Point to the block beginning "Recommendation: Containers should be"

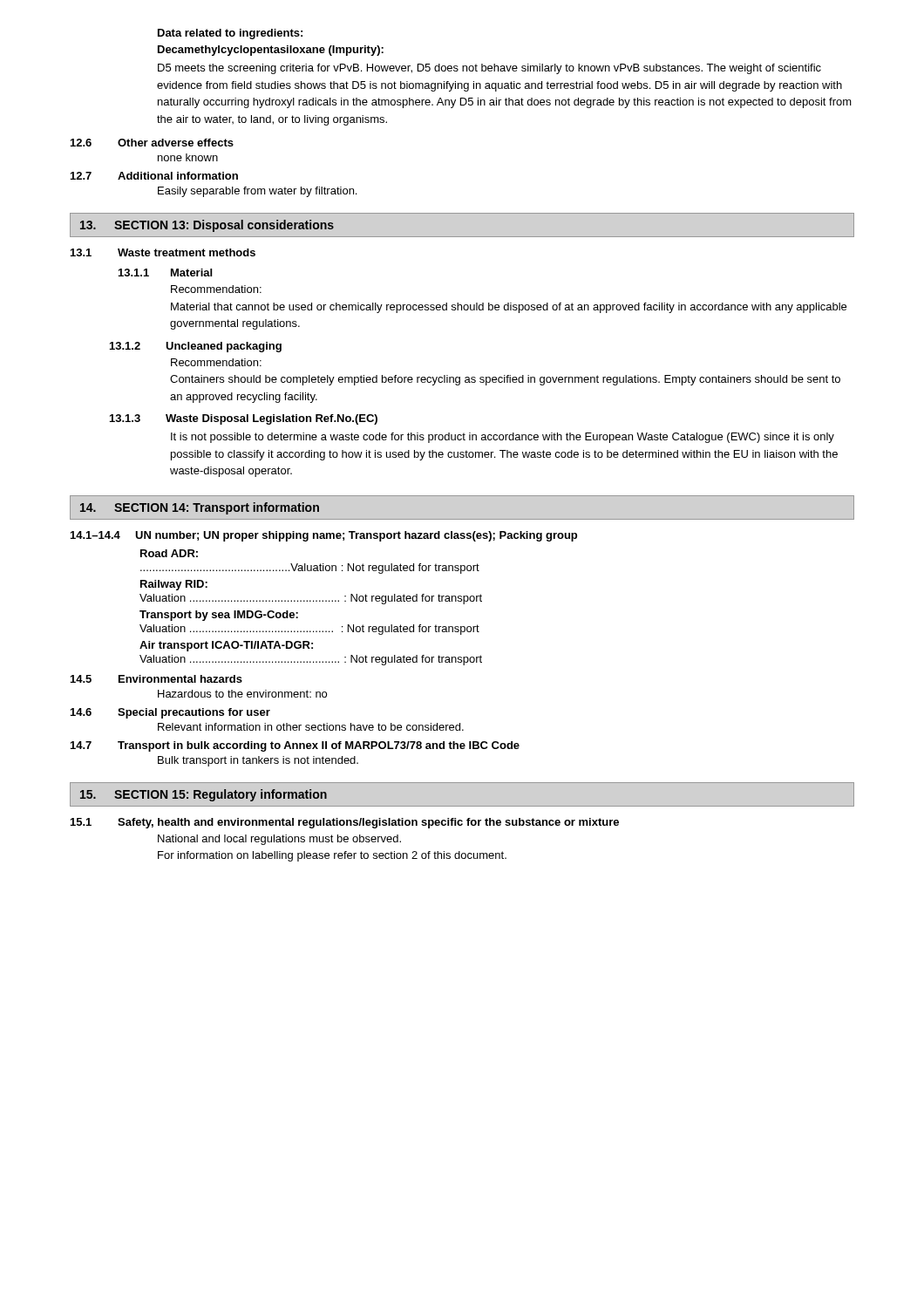pos(505,379)
